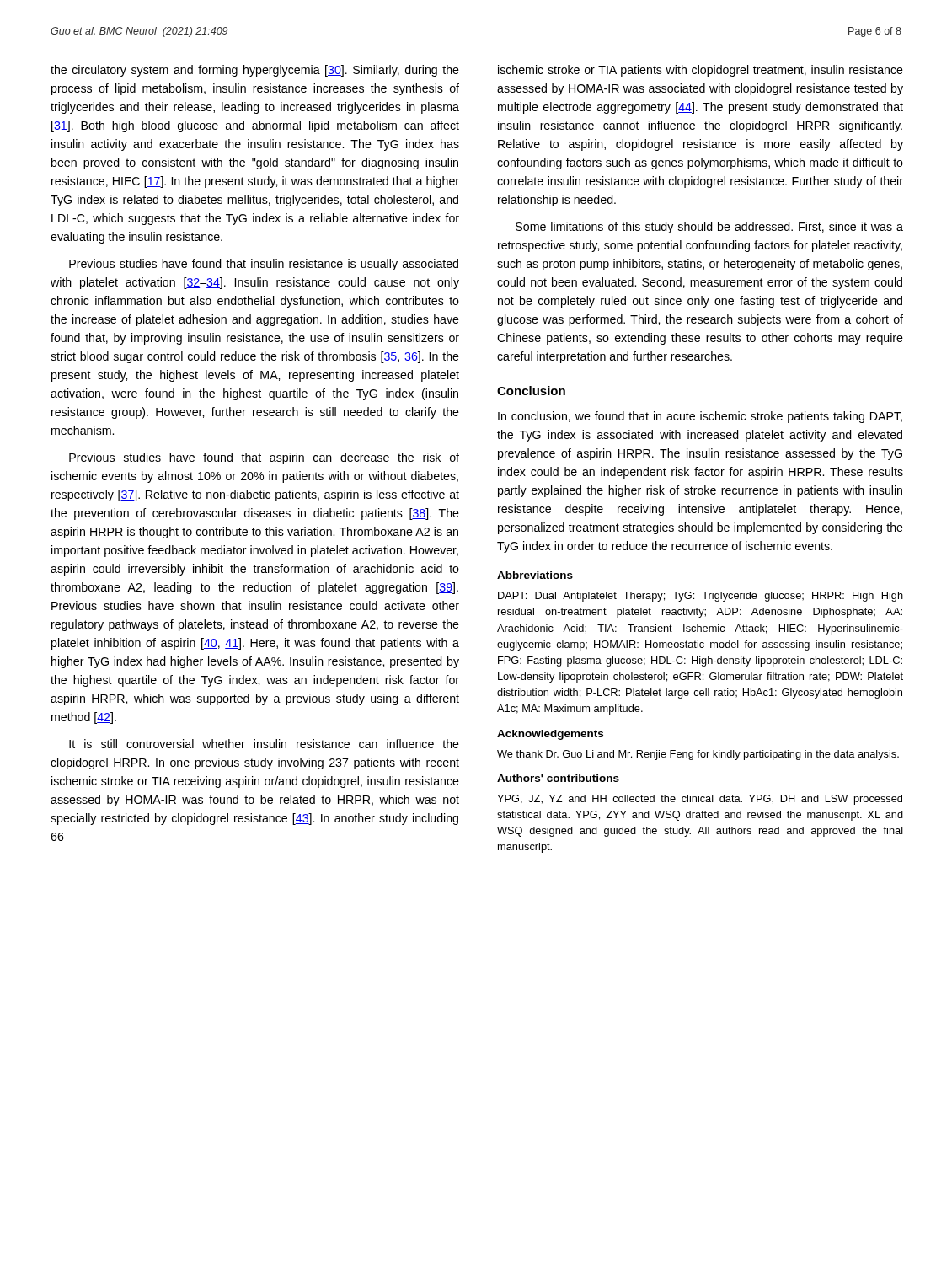The height and width of the screenshot is (1264, 952).
Task: Find the text block starting "Previous studies have found that aspirin can"
Action: pyautogui.click(x=255, y=587)
